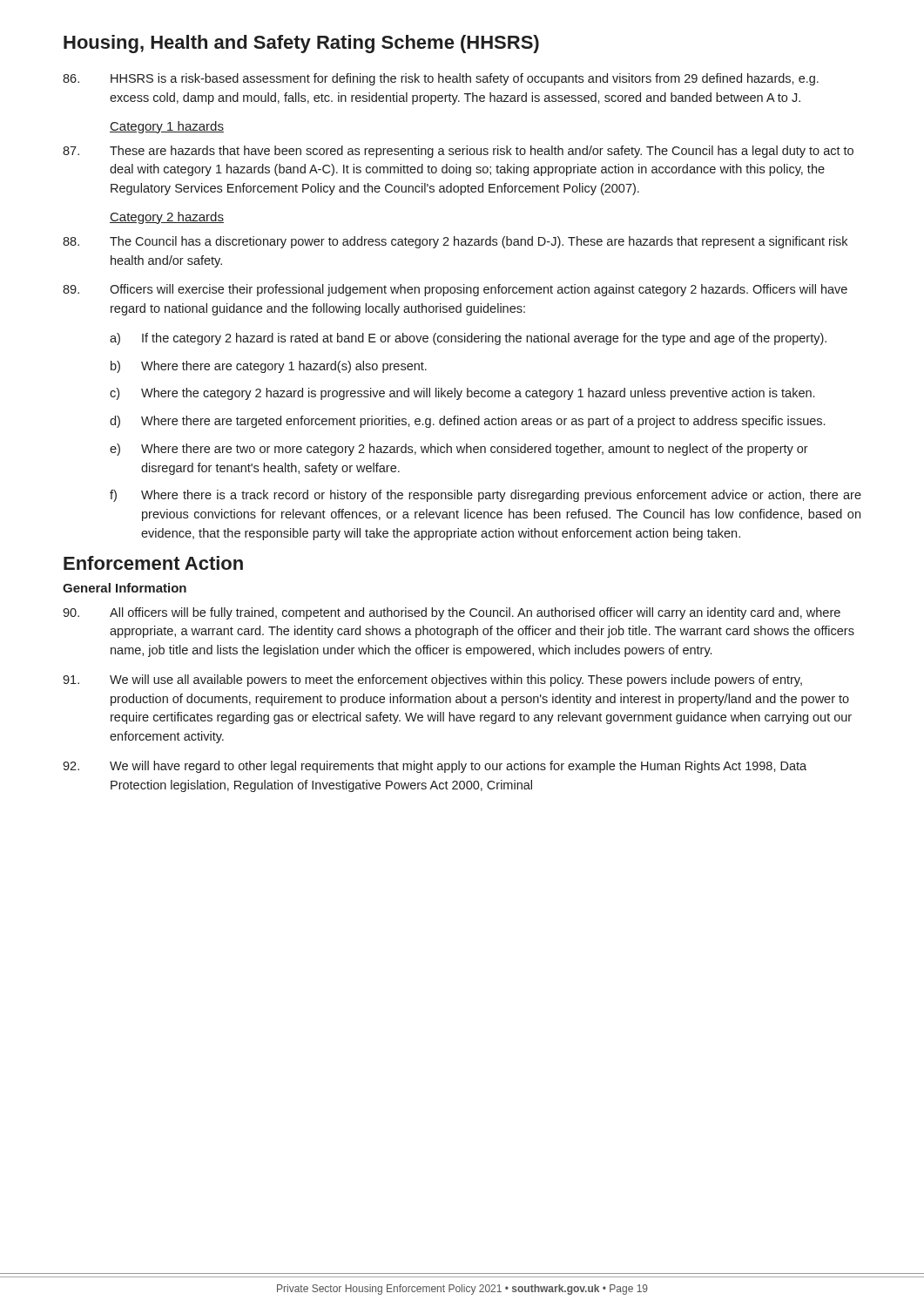Viewport: 924px width, 1307px height.
Task: Find the block on this page that starts "f) Where there is"
Action: pyautogui.click(x=486, y=515)
